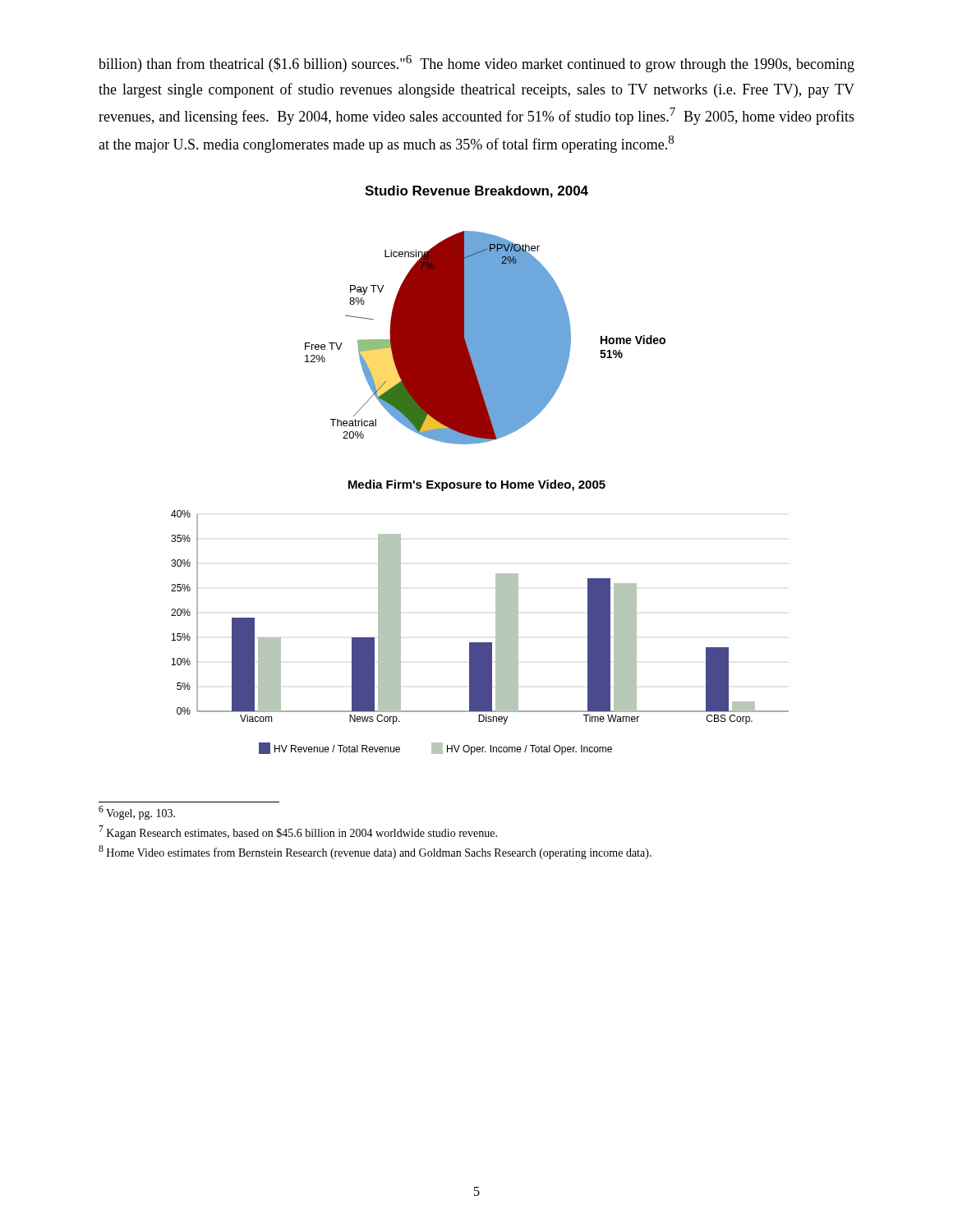Select the element starting "8 Home Video estimates from Bernstein Research (revenue"

pos(375,851)
